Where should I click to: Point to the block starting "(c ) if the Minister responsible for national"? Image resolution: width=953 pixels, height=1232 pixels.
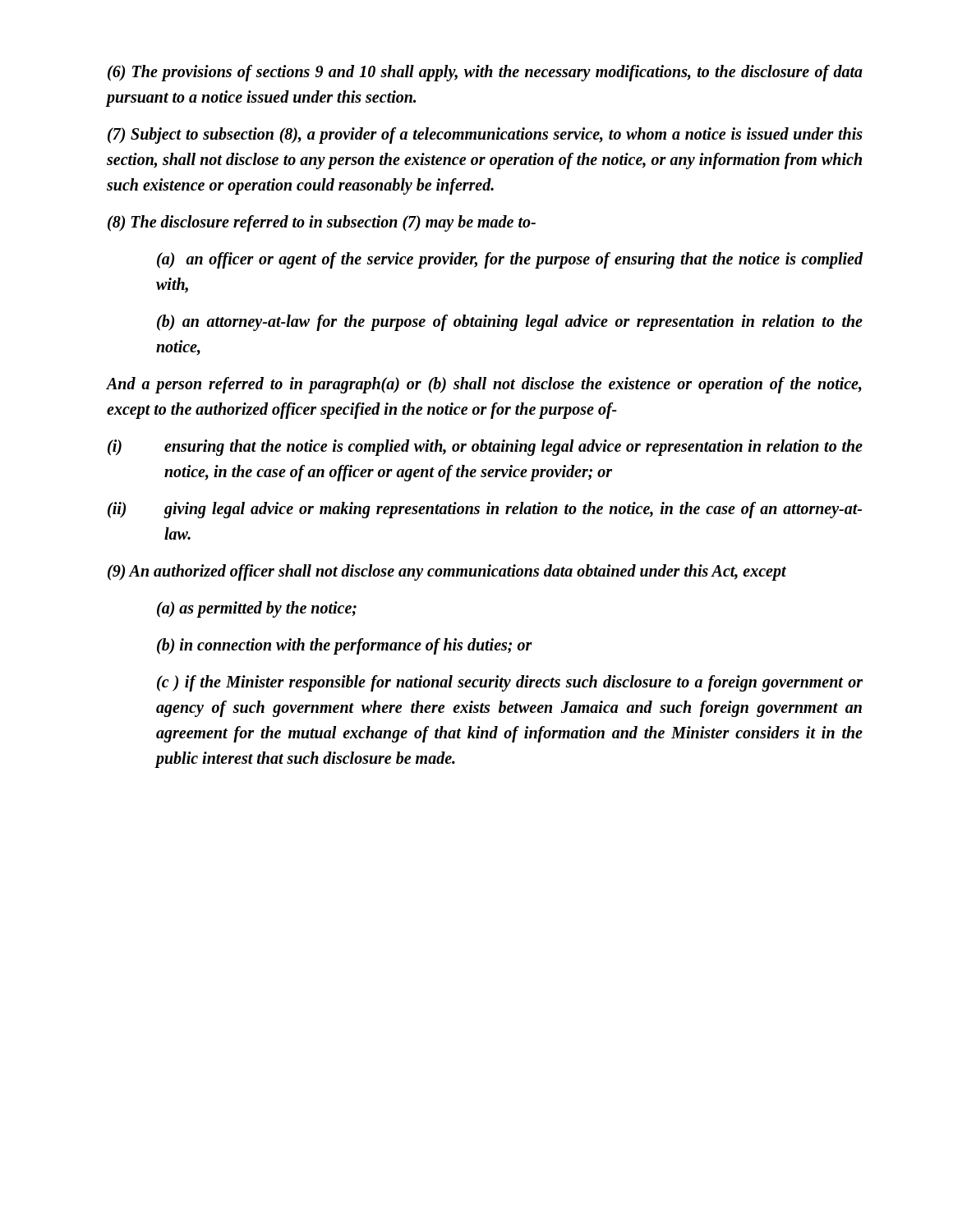click(509, 720)
